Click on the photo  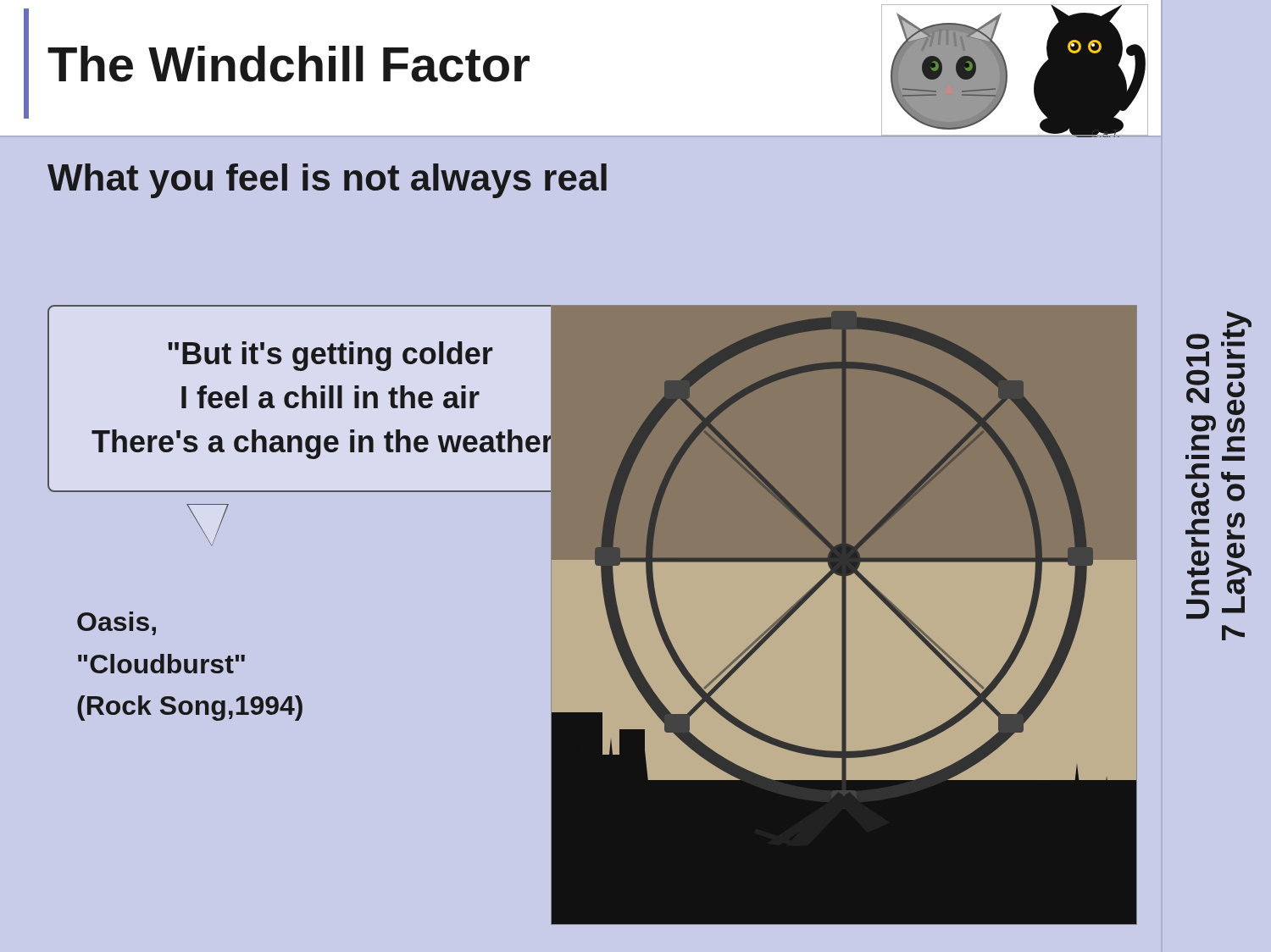click(x=844, y=615)
